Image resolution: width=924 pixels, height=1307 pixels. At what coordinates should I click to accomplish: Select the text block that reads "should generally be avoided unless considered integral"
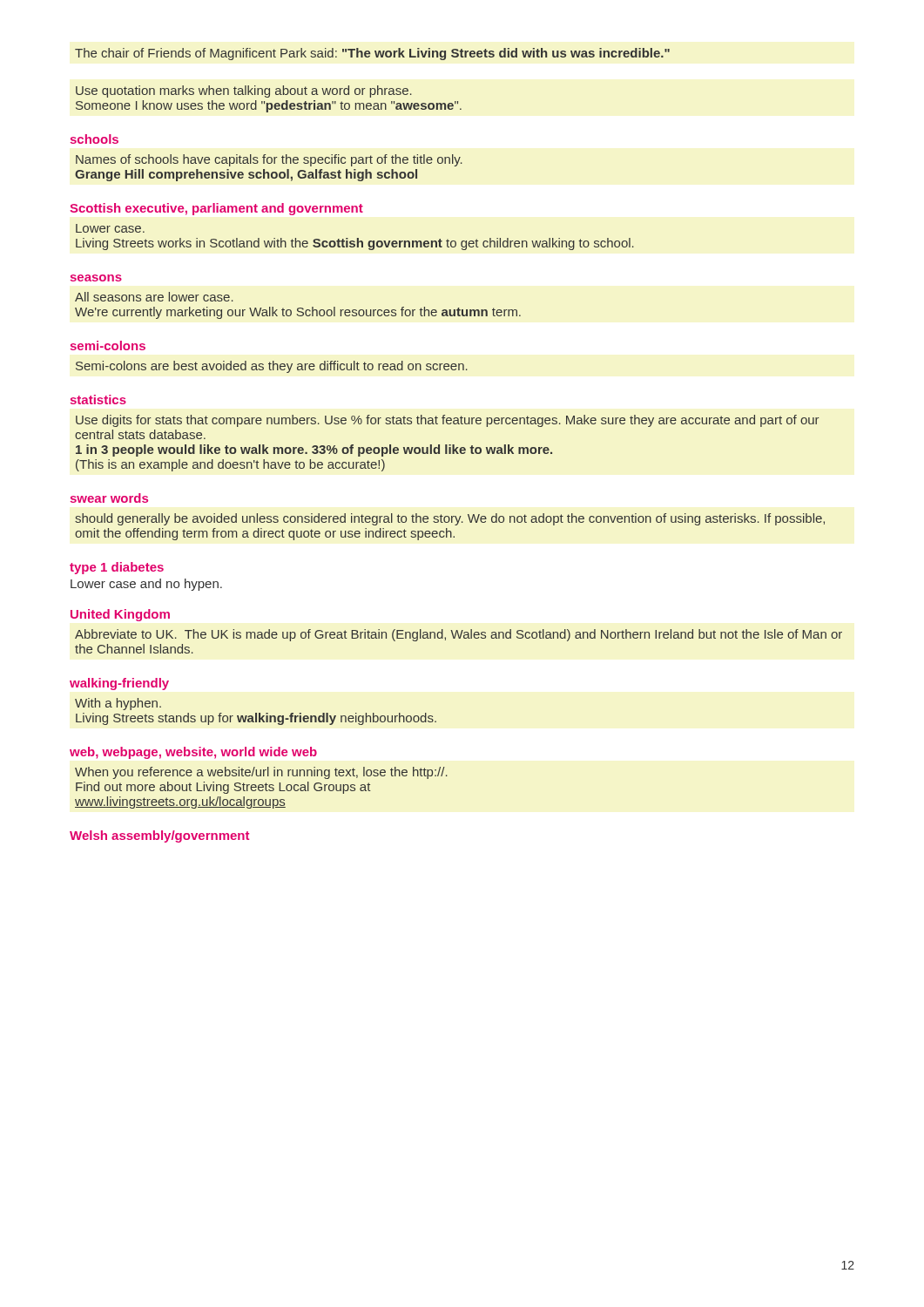(x=462, y=525)
